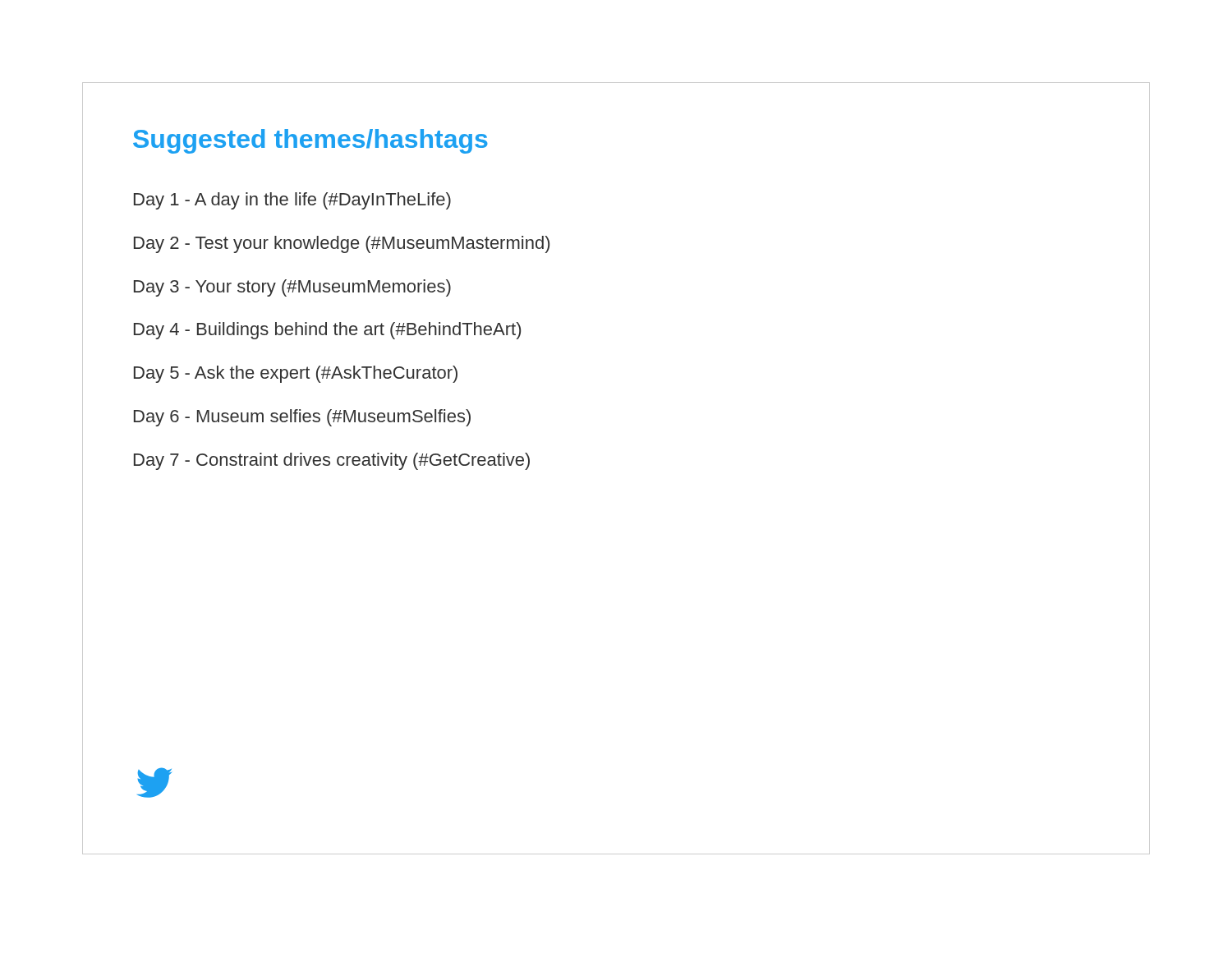Locate the block starting "Day 2 - Test your knowledge"
Image resolution: width=1232 pixels, height=953 pixels.
click(342, 244)
